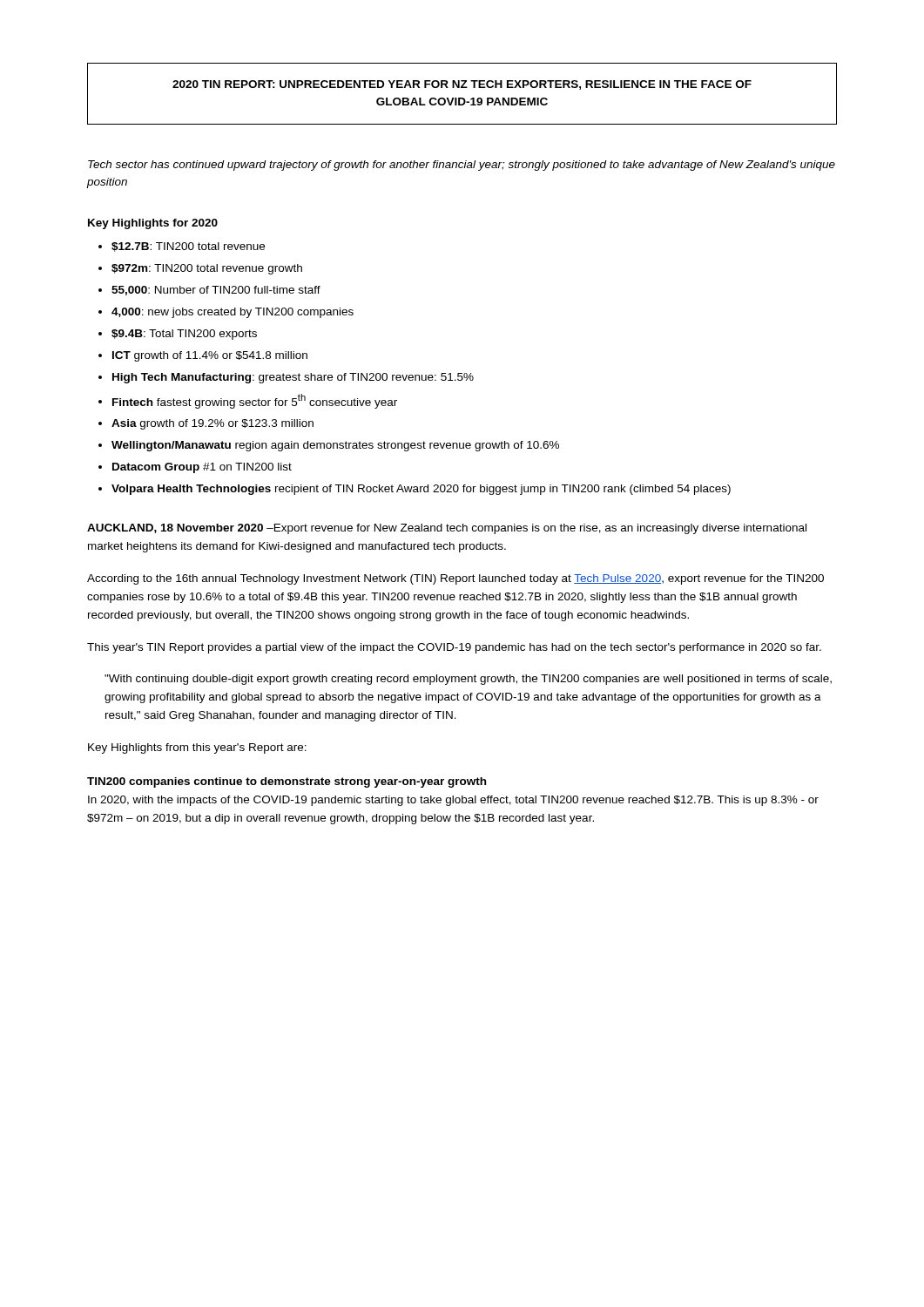Click on the text starting "This year's TIN Report provides a partial view"
The image size is (924, 1307).
tap(455, 647)
